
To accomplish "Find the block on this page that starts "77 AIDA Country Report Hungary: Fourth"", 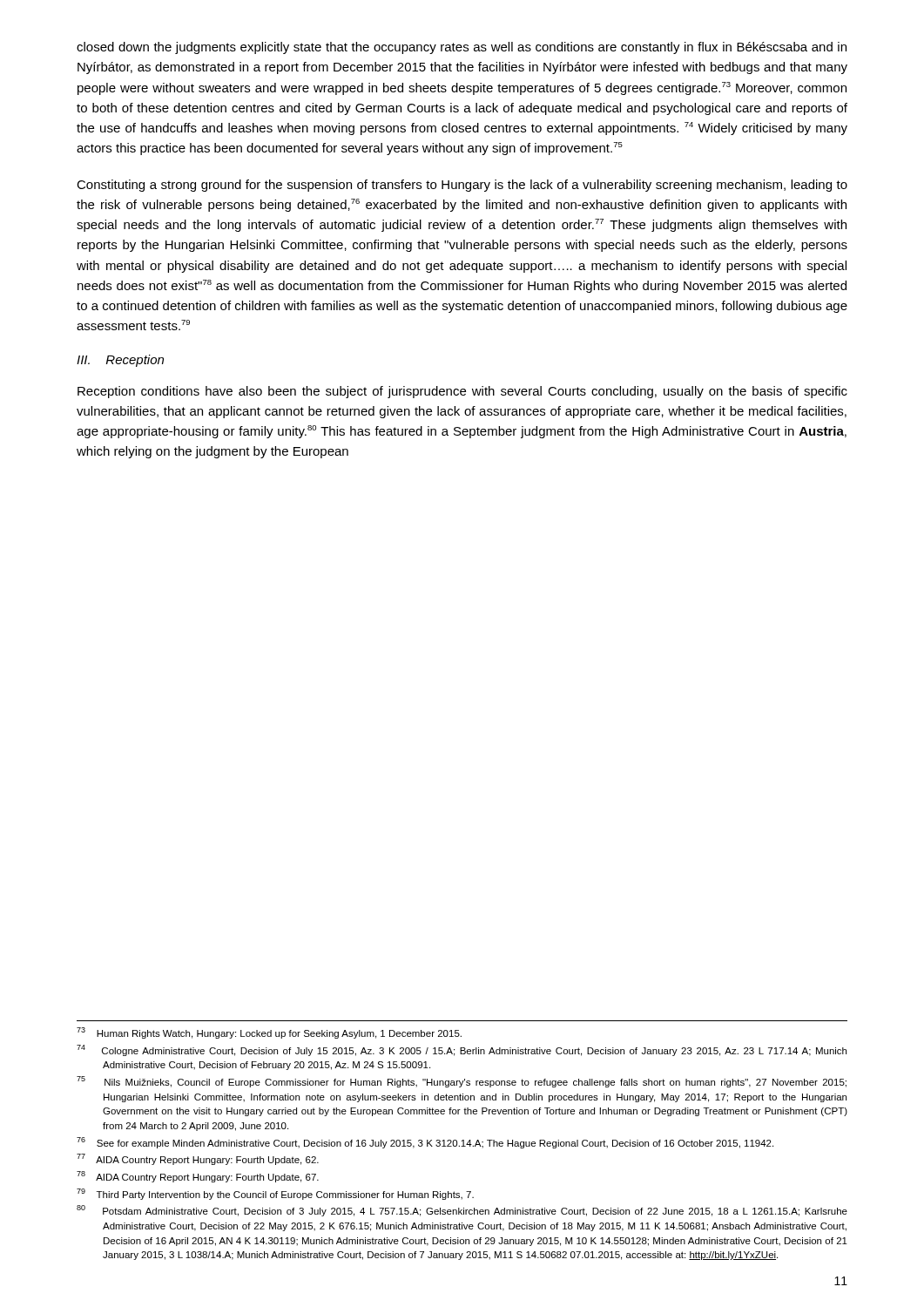I will pos(198,1159).
